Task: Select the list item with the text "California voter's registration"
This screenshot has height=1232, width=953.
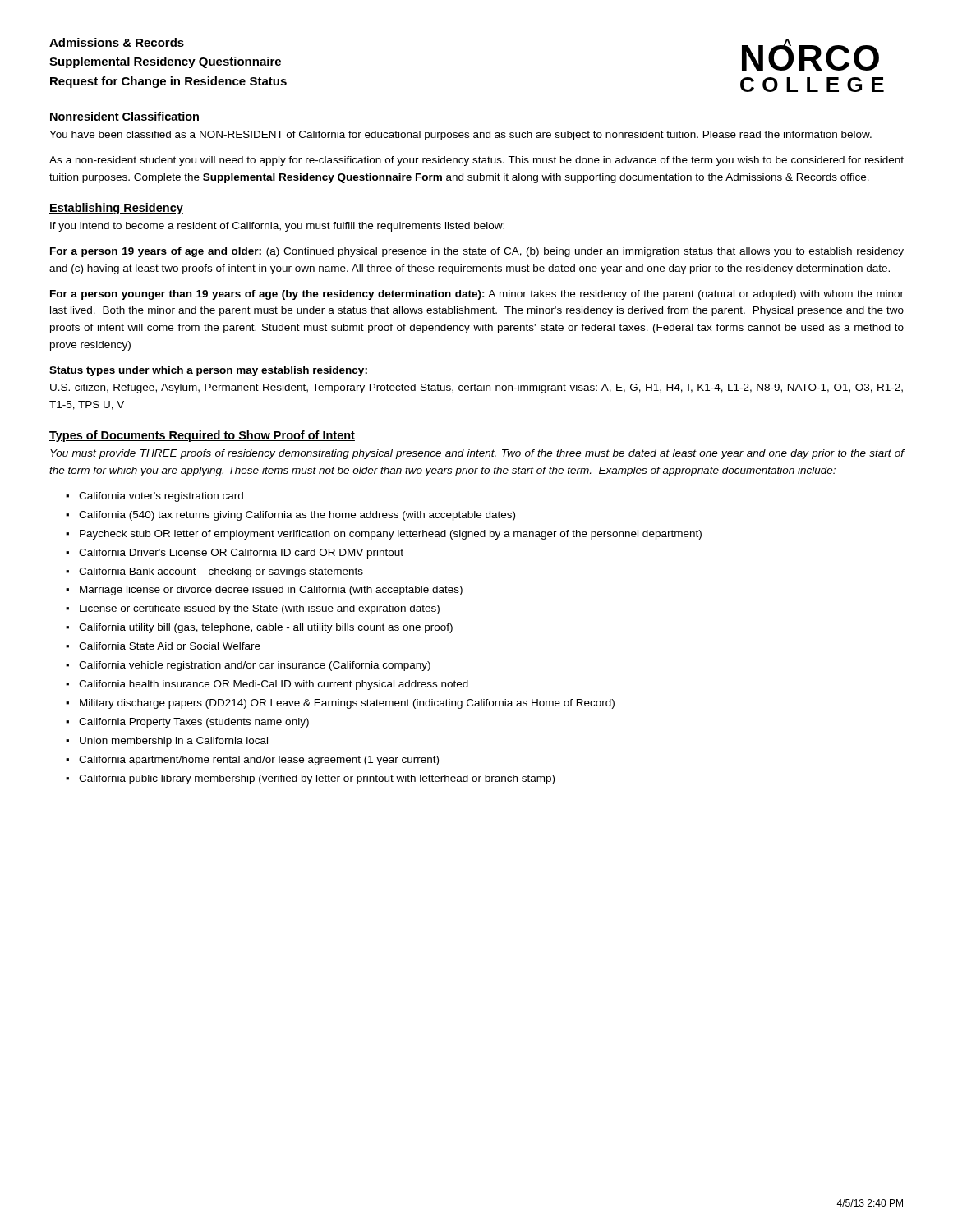Action: [161, 496]
